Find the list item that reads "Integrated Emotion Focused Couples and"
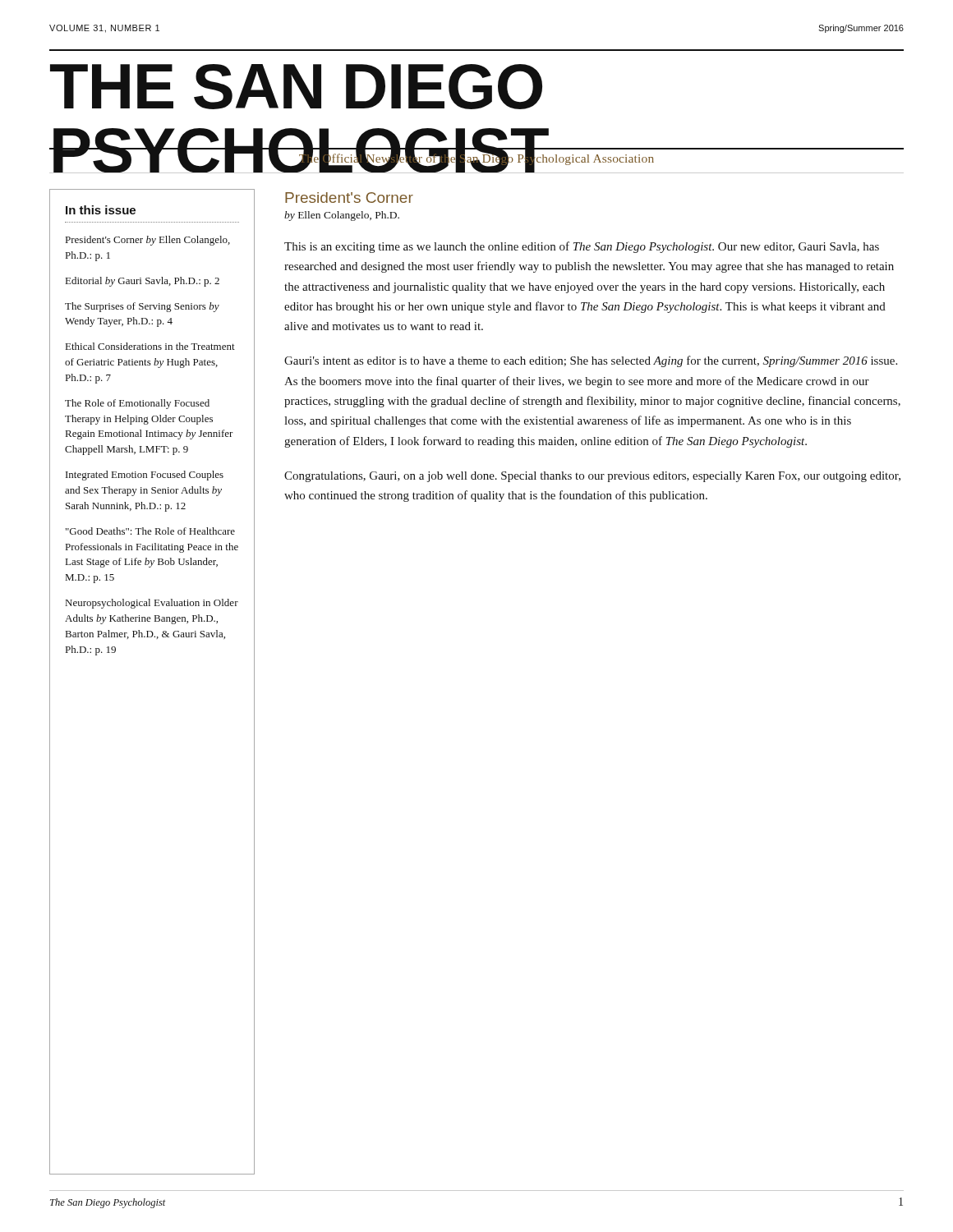This screenshot has height=1232, width=953. point(144,490)
